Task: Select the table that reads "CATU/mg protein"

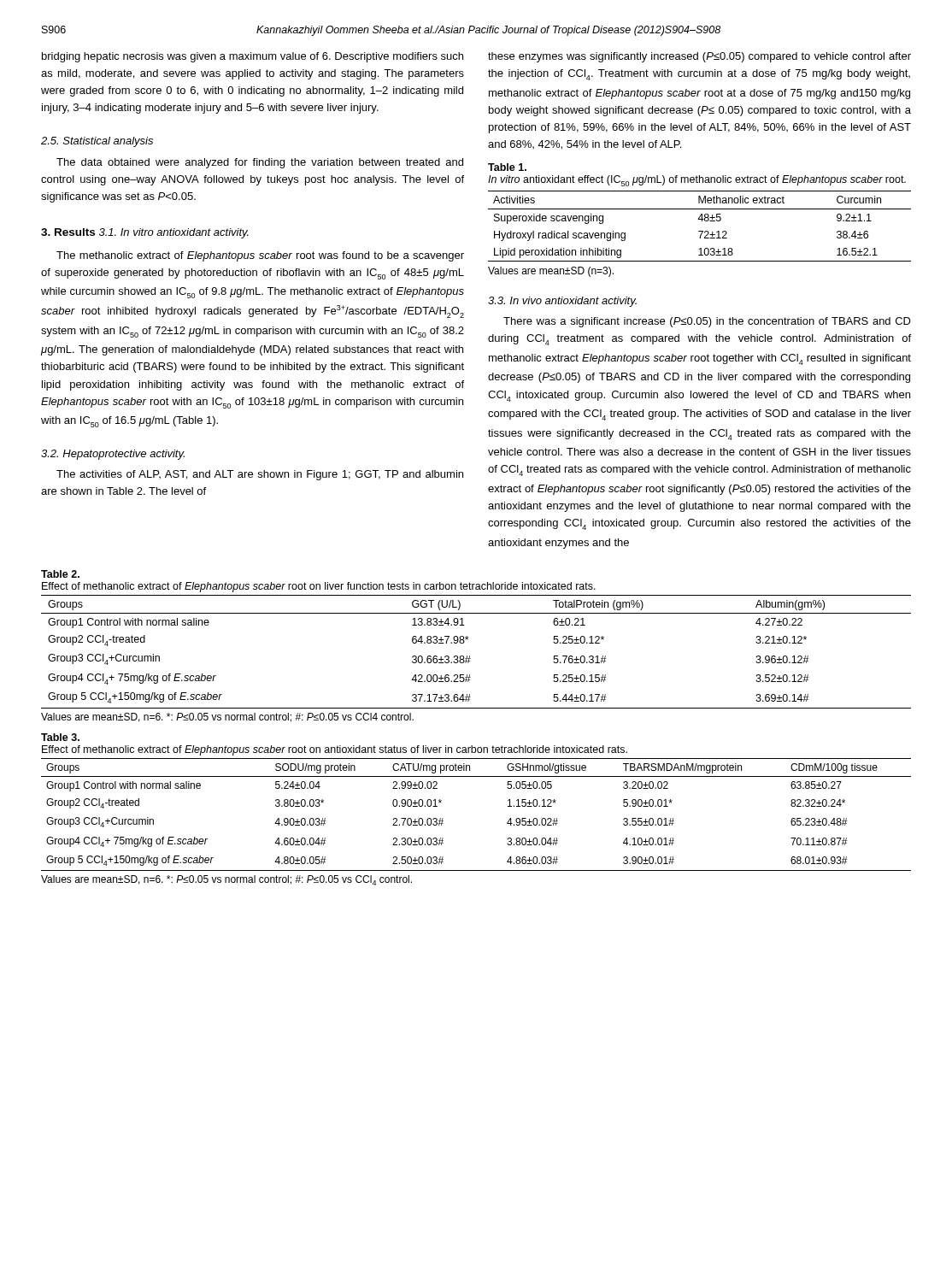Action: 476,815
